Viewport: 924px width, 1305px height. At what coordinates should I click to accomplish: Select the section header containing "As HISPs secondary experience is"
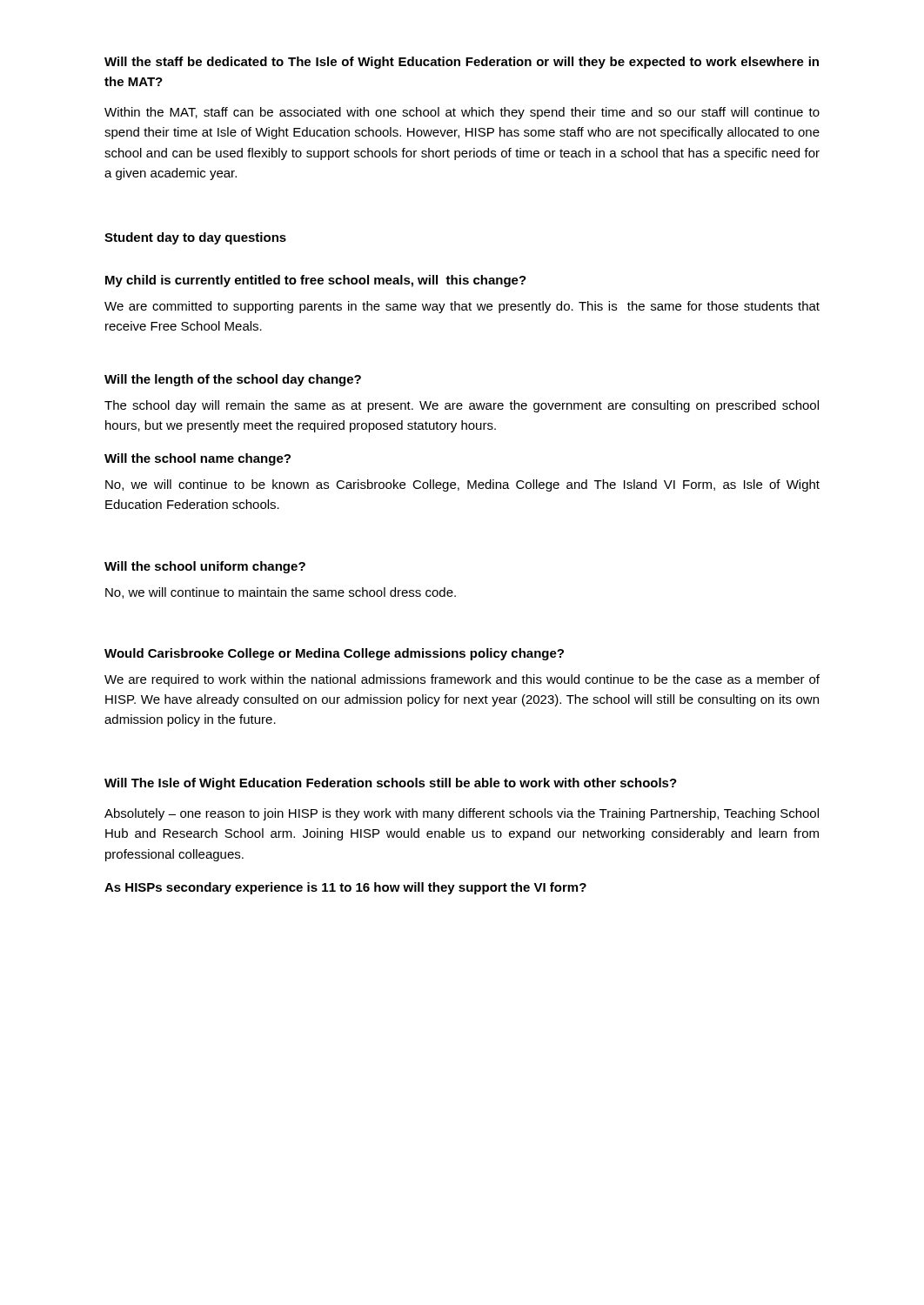[346, 887]
